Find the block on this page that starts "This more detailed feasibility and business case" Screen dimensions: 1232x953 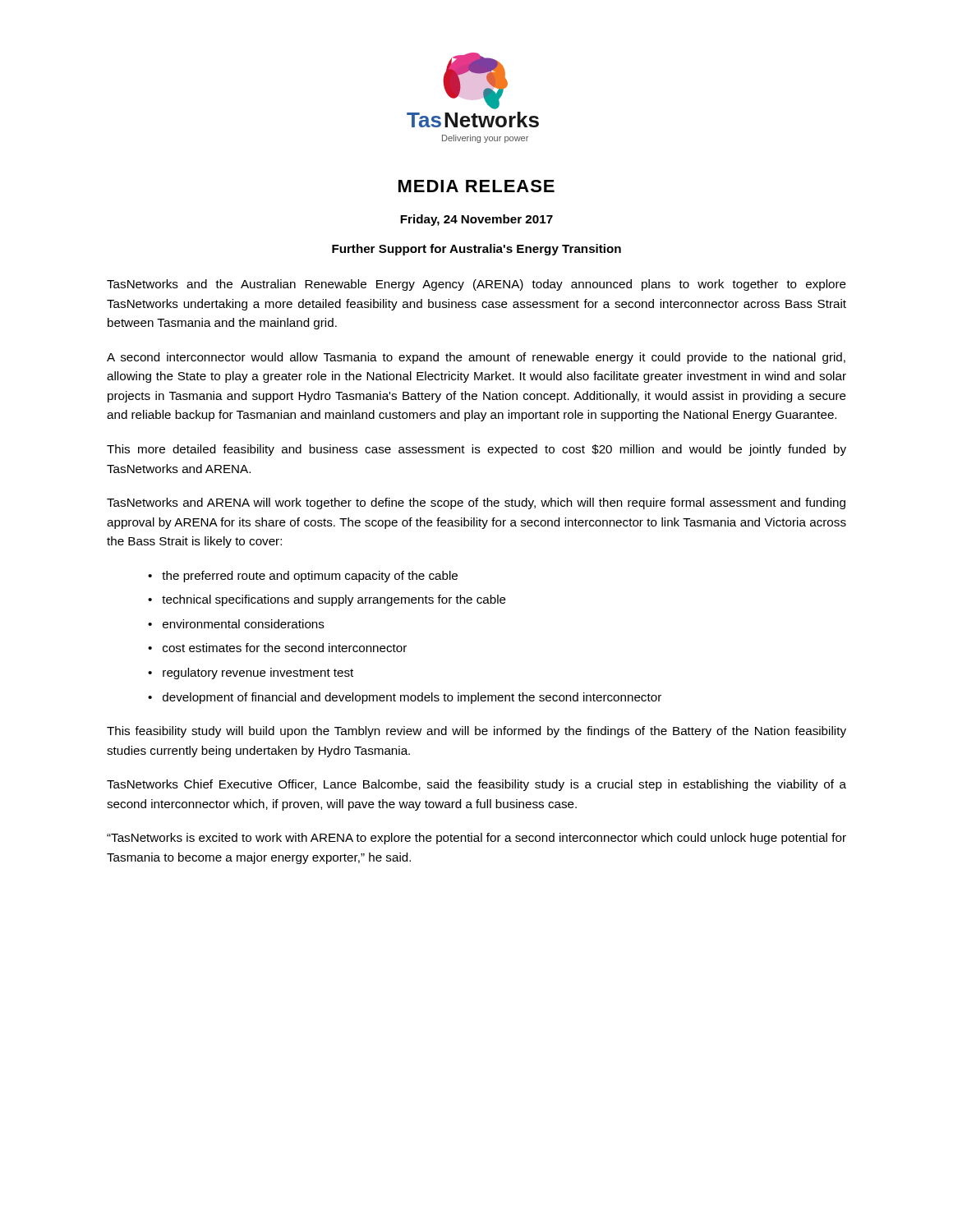click(476, 458)
